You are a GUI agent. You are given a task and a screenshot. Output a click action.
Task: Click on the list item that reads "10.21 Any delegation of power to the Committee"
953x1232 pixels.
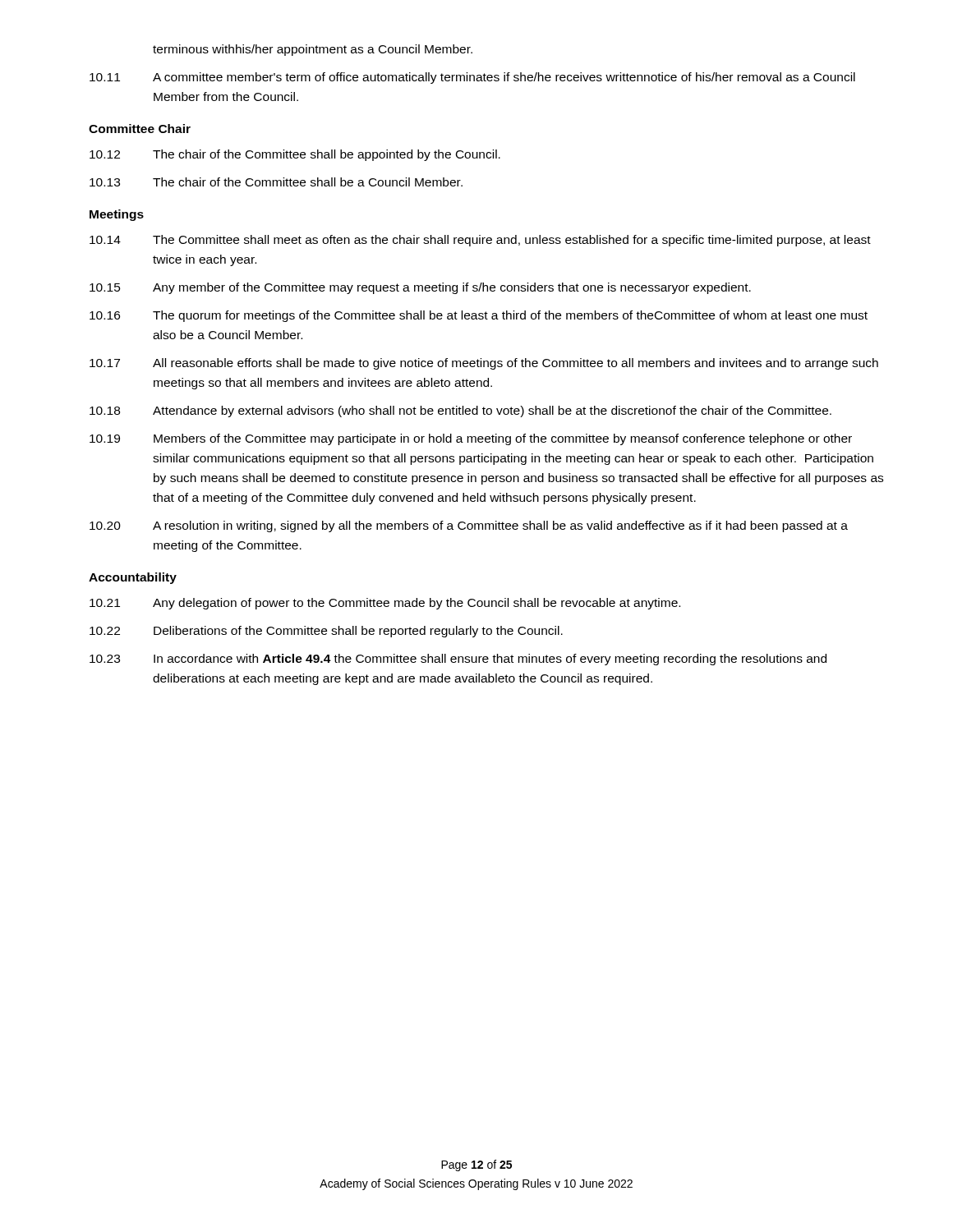tap(488, 603)
